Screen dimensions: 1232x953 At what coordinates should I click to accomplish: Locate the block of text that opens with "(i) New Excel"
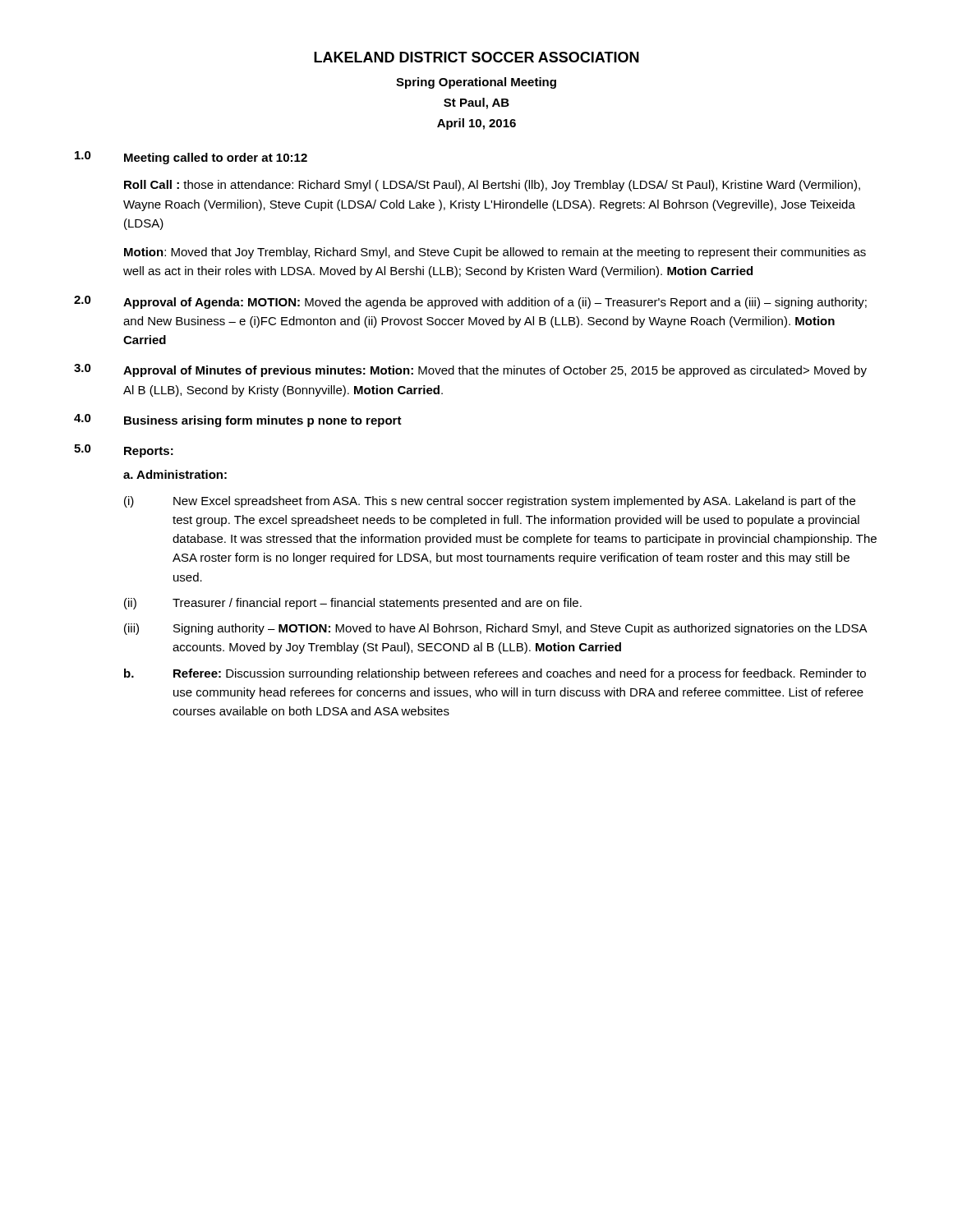(501, 538)
